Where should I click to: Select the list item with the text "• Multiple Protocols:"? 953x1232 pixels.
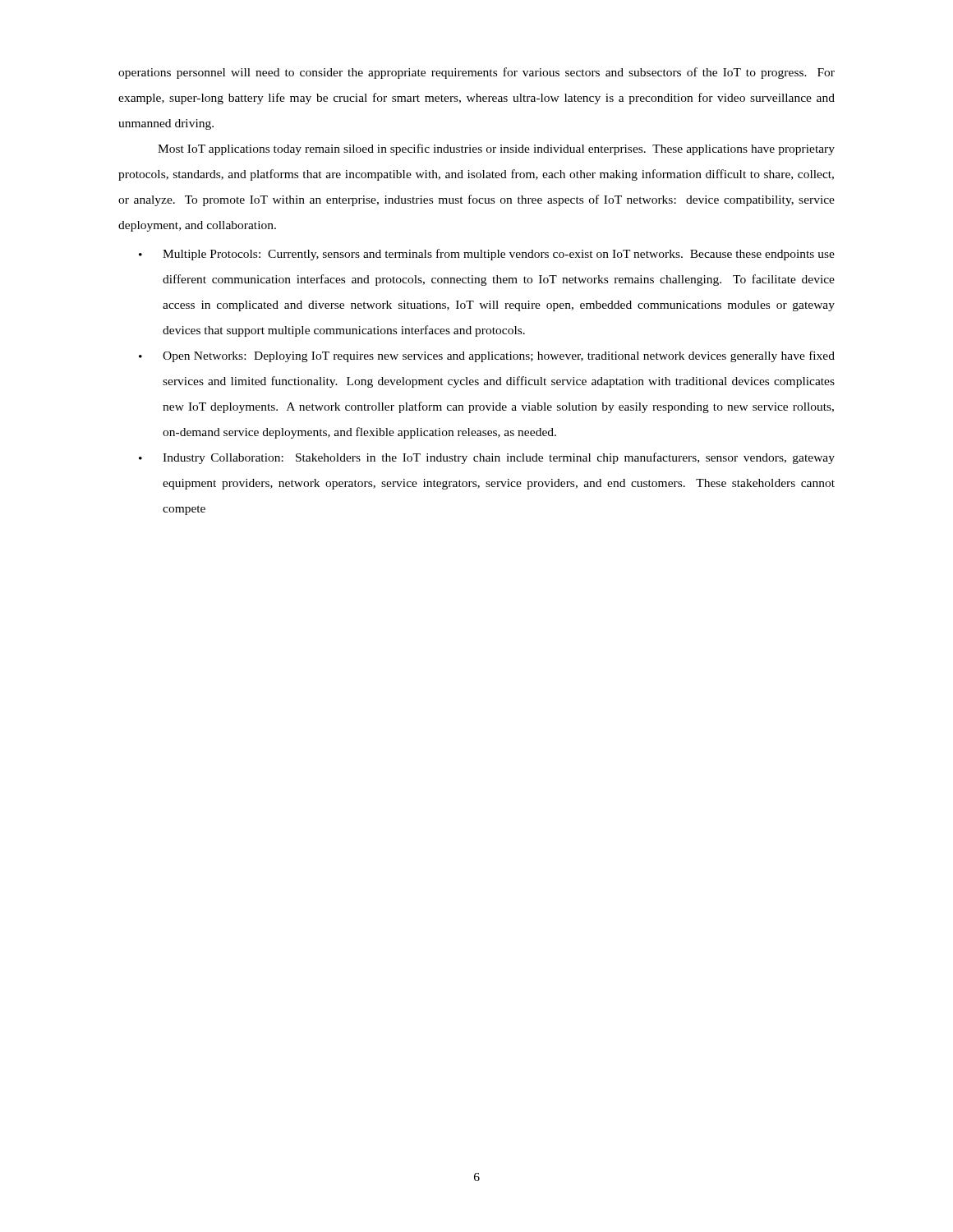[486, 292]
